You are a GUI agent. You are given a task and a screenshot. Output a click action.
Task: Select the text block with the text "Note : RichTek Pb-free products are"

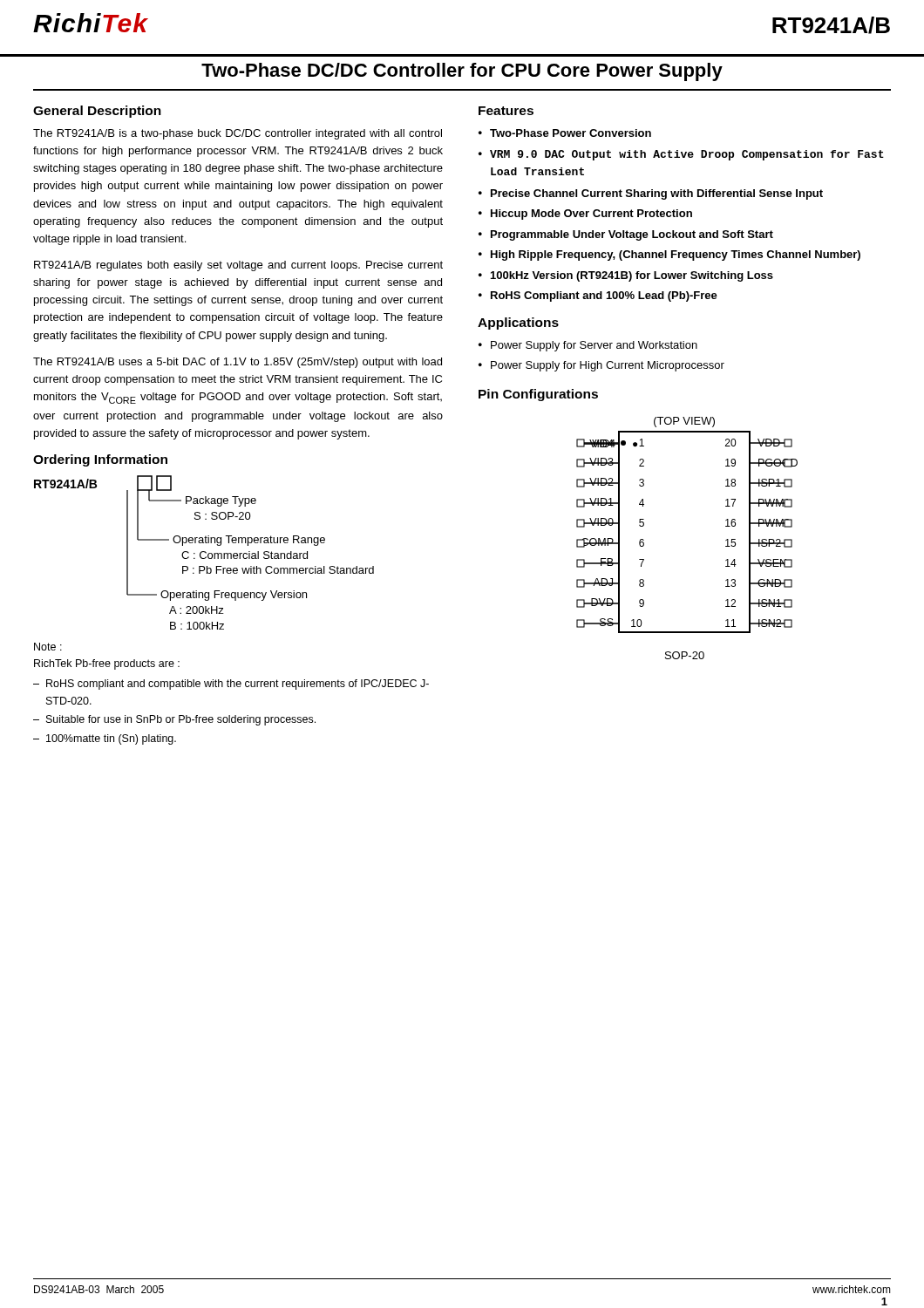[x=238, y=694]
